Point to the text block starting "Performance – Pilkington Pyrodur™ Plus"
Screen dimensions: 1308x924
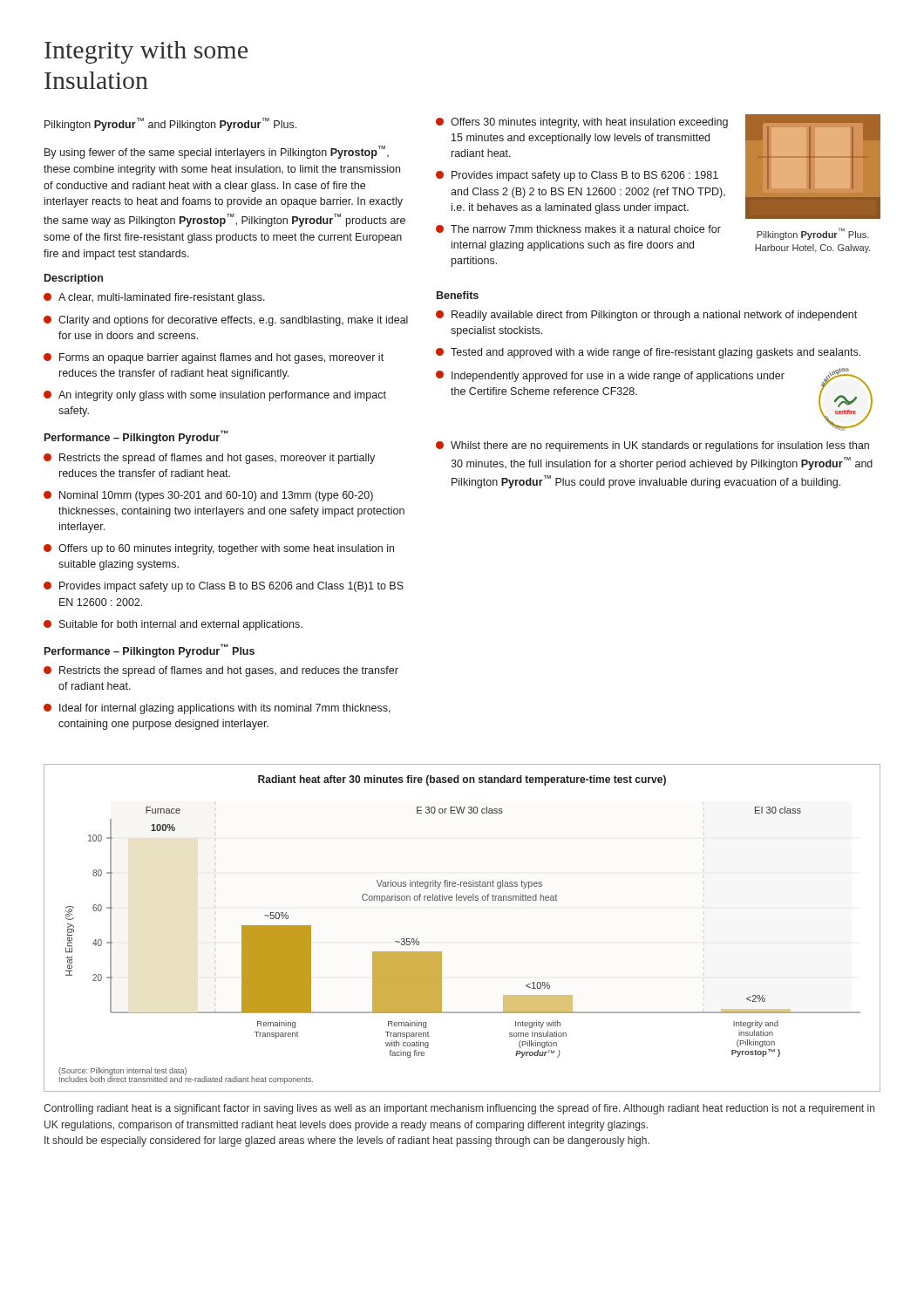coord(149,650)
